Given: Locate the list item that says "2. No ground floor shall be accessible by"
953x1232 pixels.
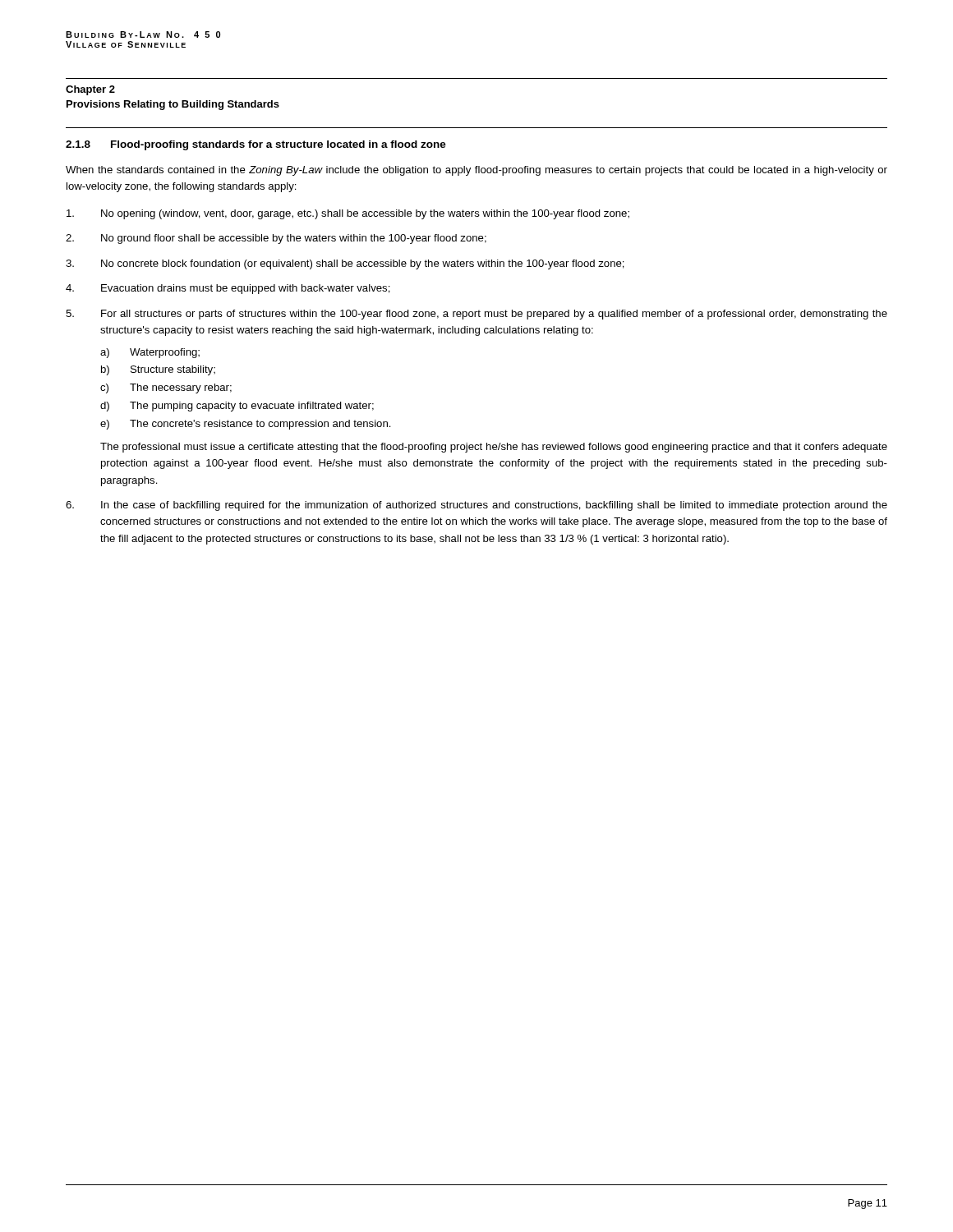Looking at the screenshot, I should point(476,239).
